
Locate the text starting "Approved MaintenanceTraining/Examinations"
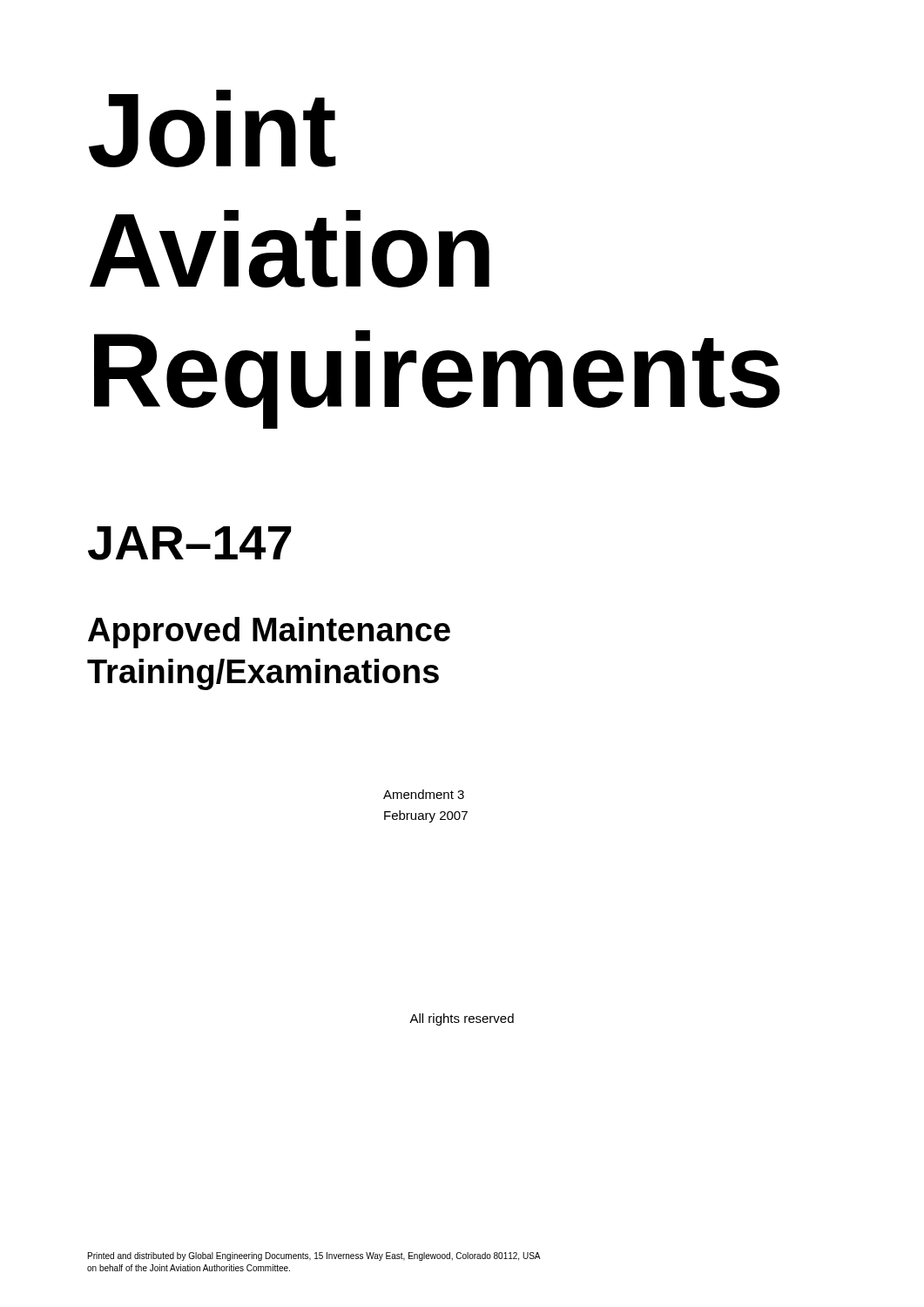[269, 651]
